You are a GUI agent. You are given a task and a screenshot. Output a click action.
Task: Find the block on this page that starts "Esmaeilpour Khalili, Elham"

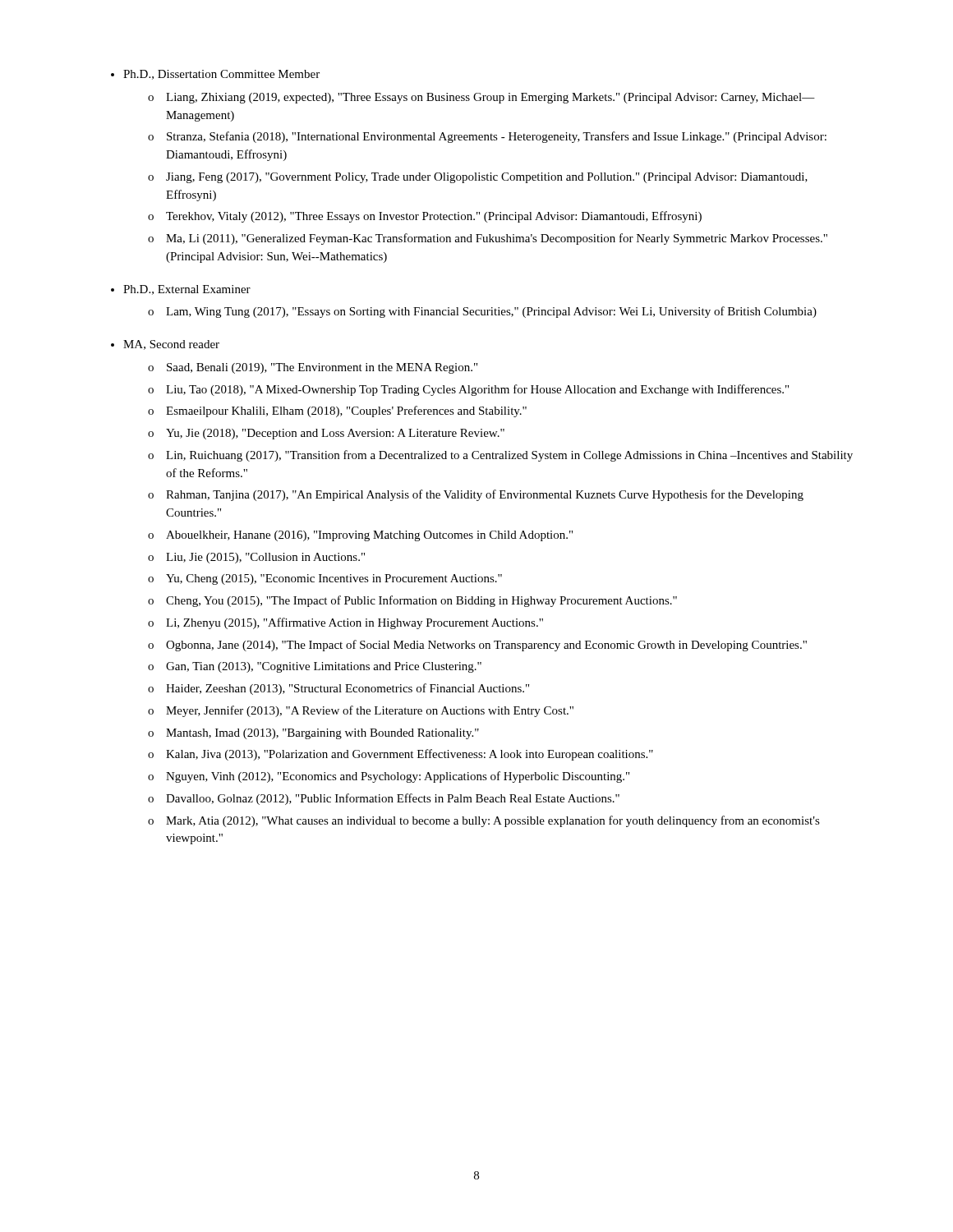(347, 411)
